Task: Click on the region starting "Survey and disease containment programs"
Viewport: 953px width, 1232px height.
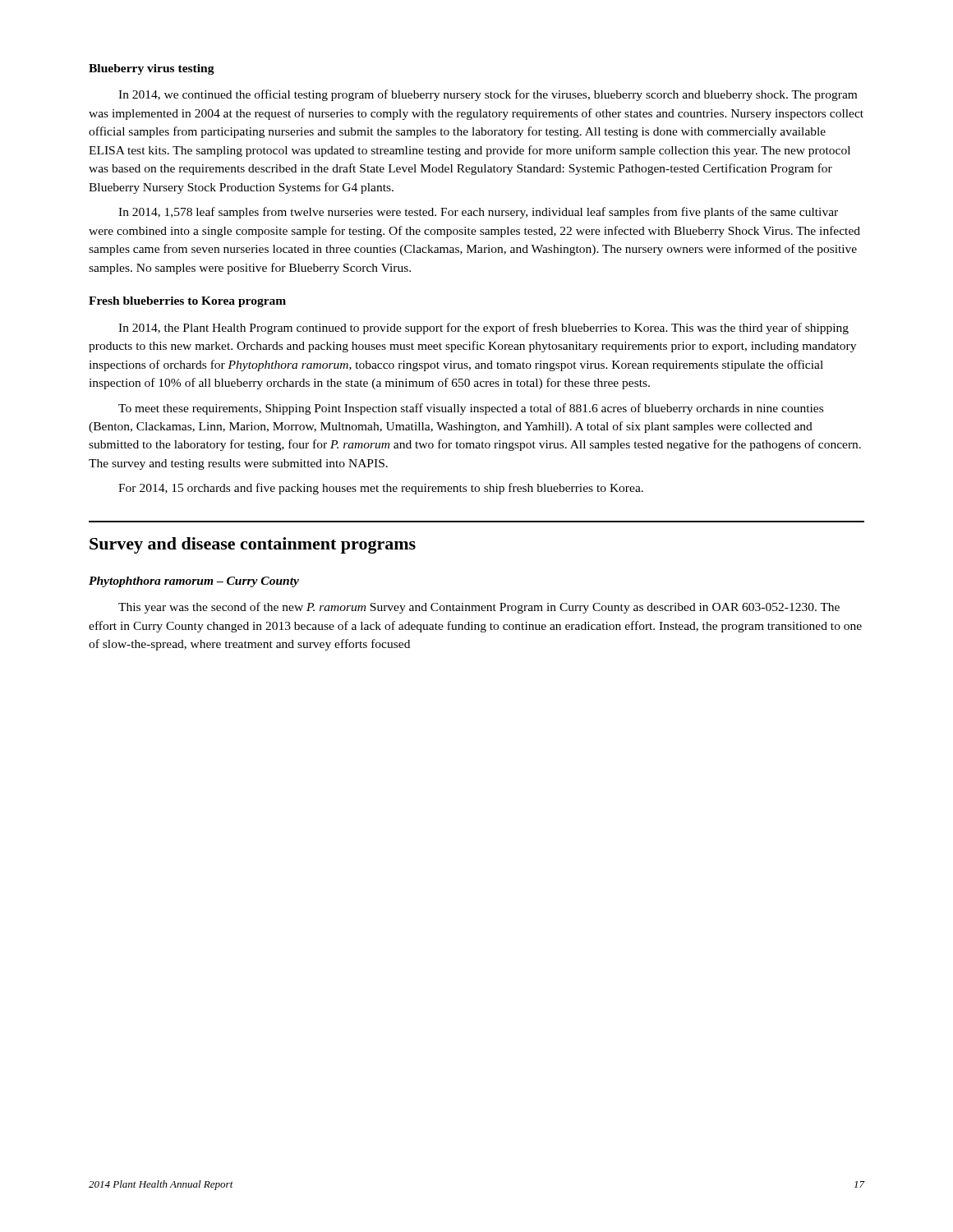Action: click(253, 545)
